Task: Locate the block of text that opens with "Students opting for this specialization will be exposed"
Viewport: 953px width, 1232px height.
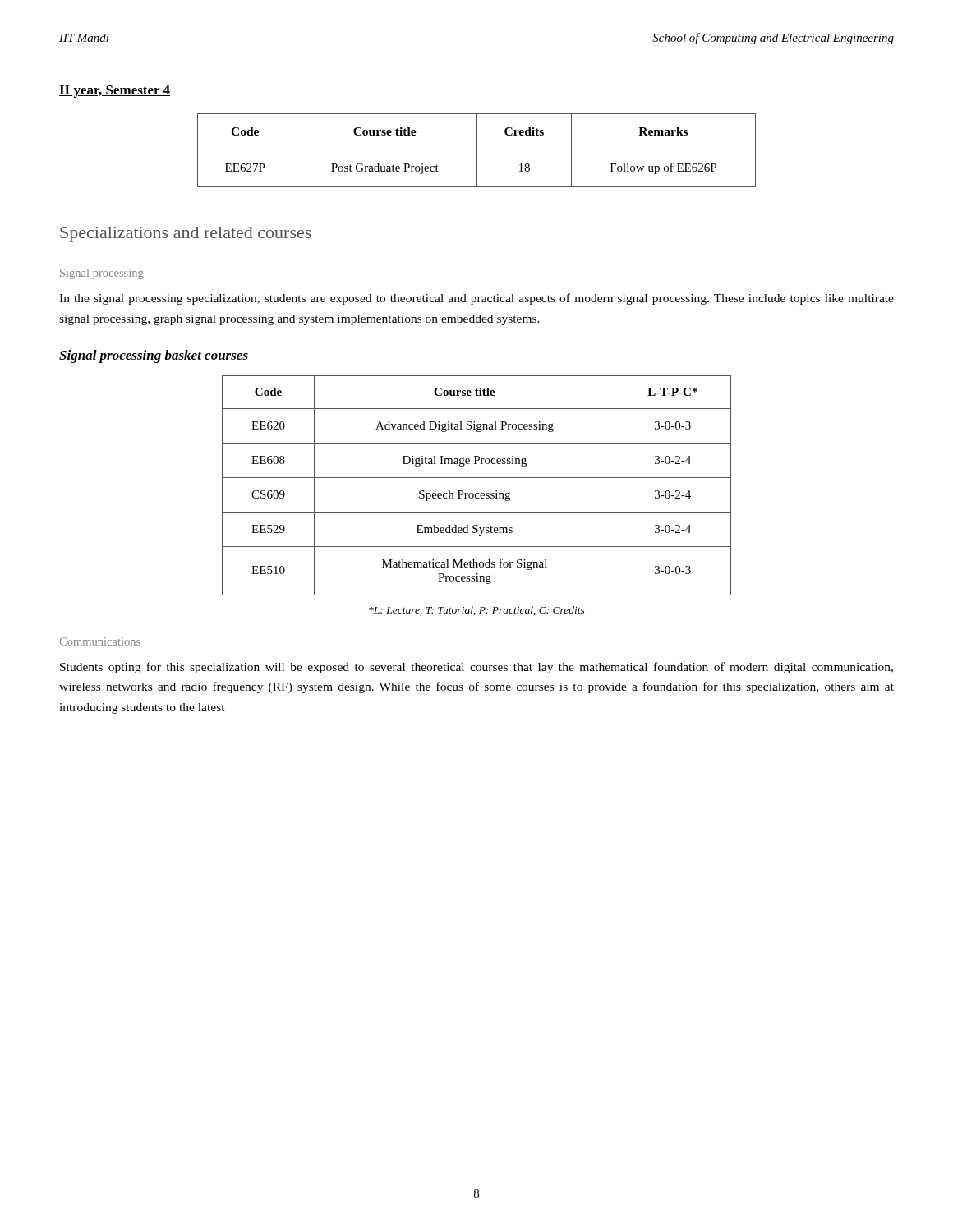Action: tap(476, 687)
